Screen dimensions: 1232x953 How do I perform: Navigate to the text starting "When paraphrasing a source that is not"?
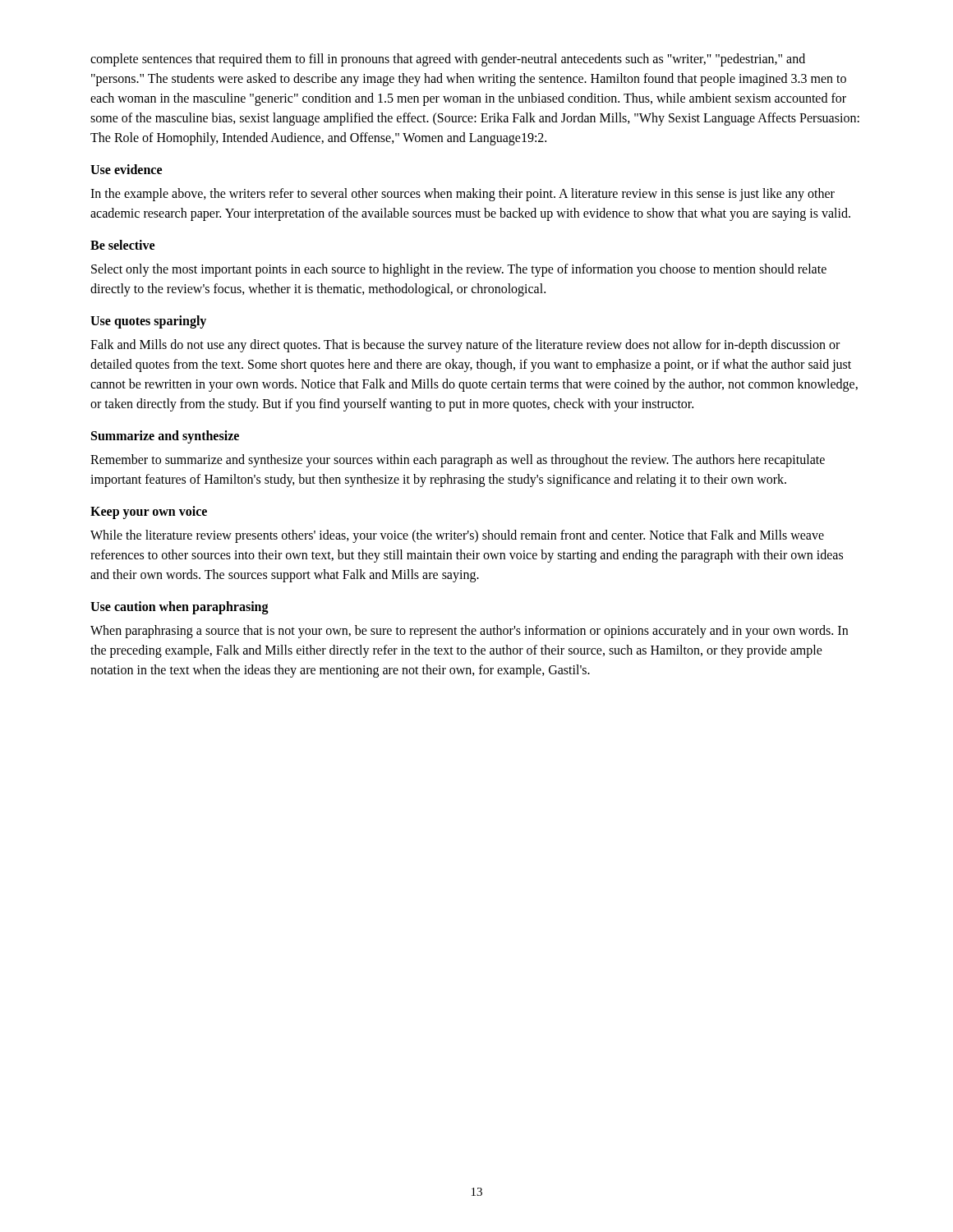(476, 650)
